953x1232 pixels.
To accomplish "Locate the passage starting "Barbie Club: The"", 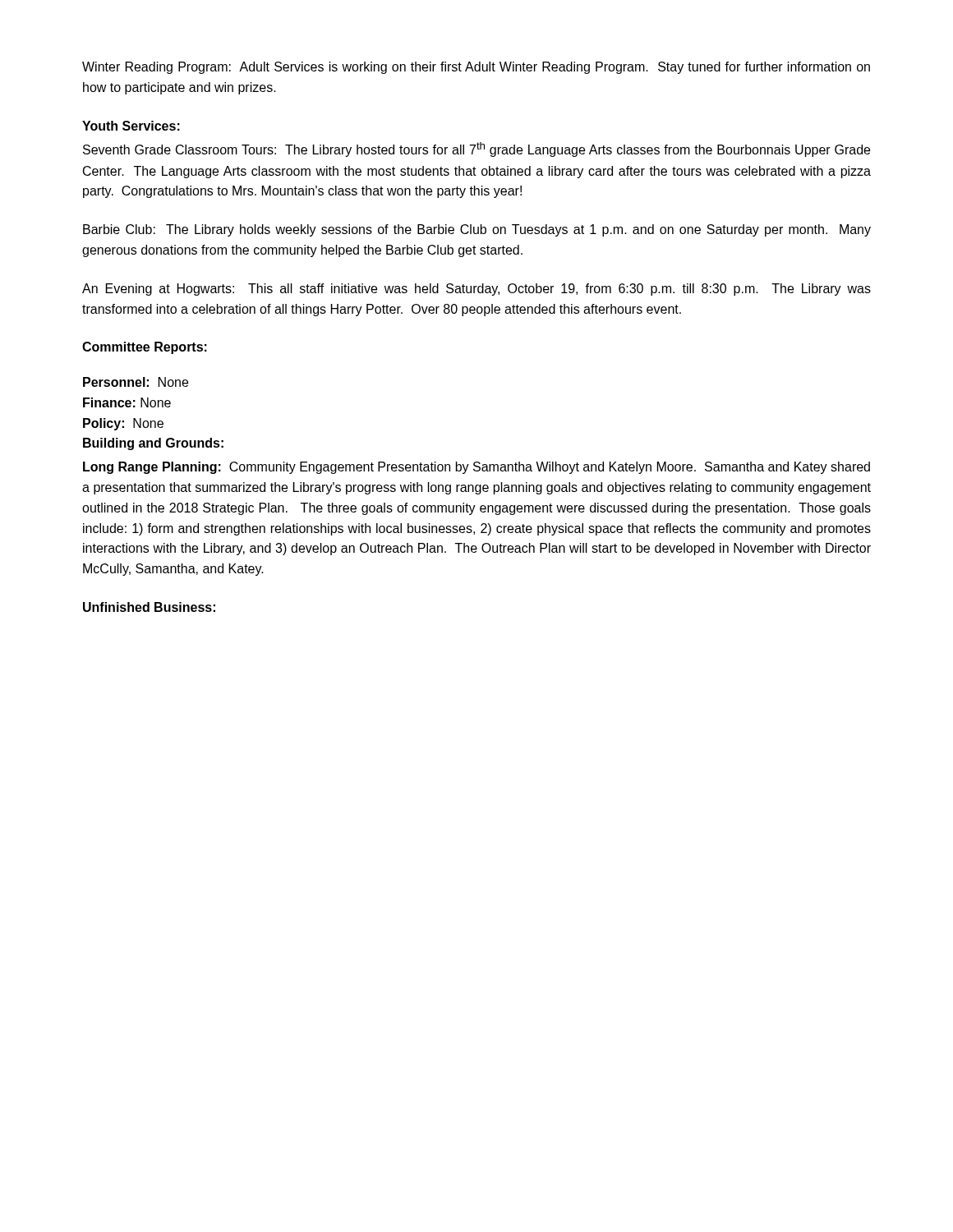I will coord(476,240).
